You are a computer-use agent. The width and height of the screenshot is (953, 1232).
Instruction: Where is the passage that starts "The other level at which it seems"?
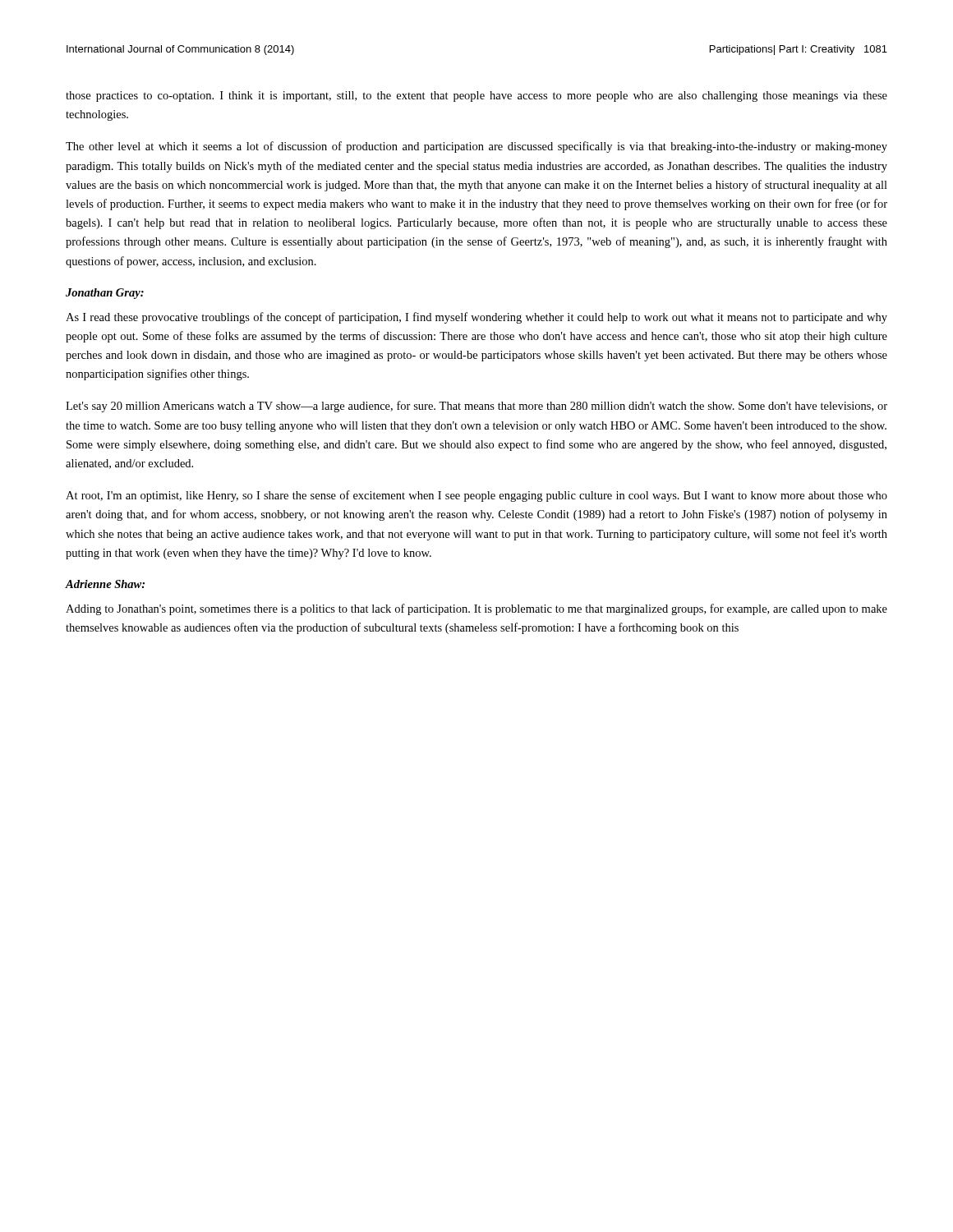tap(476, 204)
